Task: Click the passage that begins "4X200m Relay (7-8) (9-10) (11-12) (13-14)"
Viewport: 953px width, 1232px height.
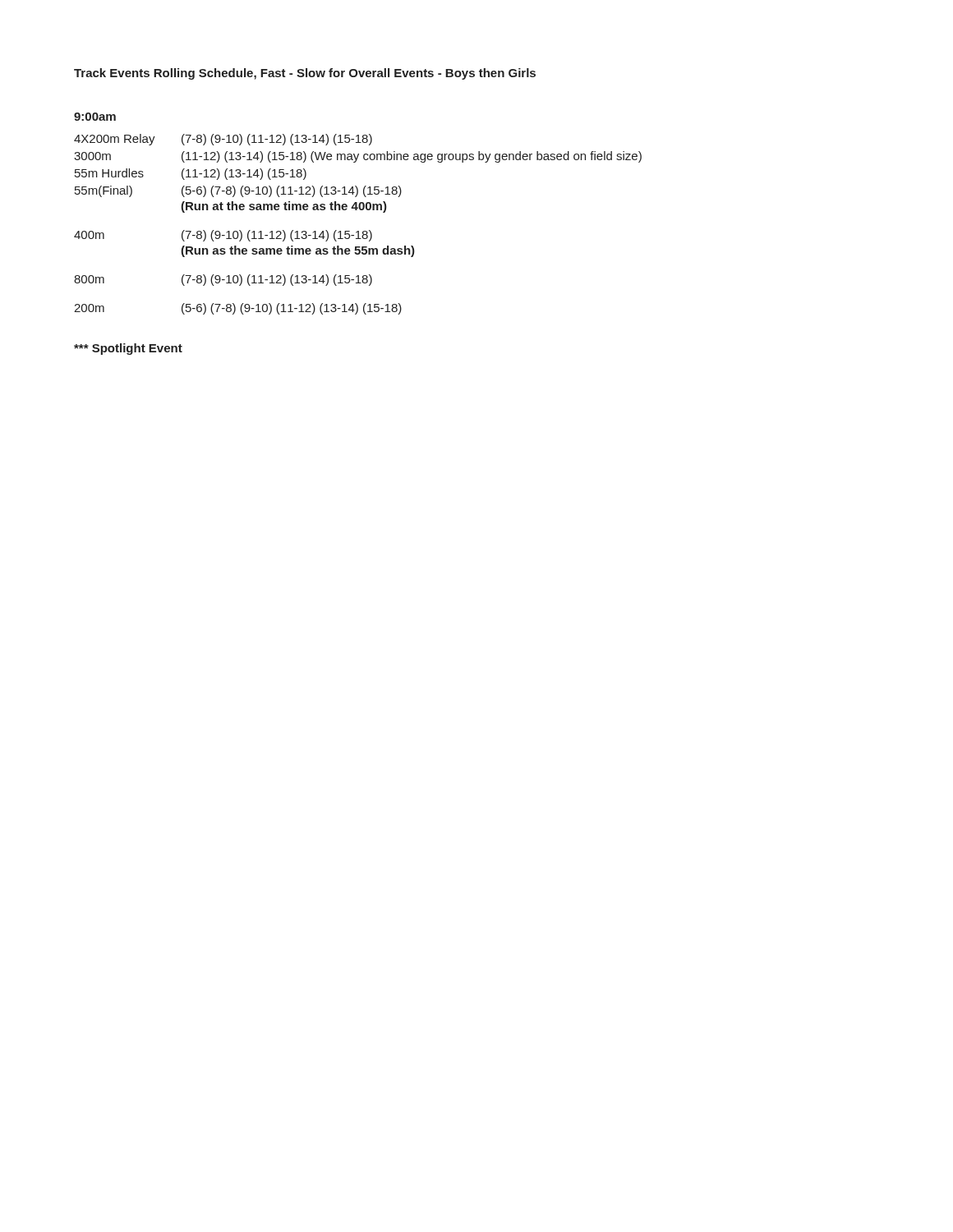Action: (x=223, y=138)
